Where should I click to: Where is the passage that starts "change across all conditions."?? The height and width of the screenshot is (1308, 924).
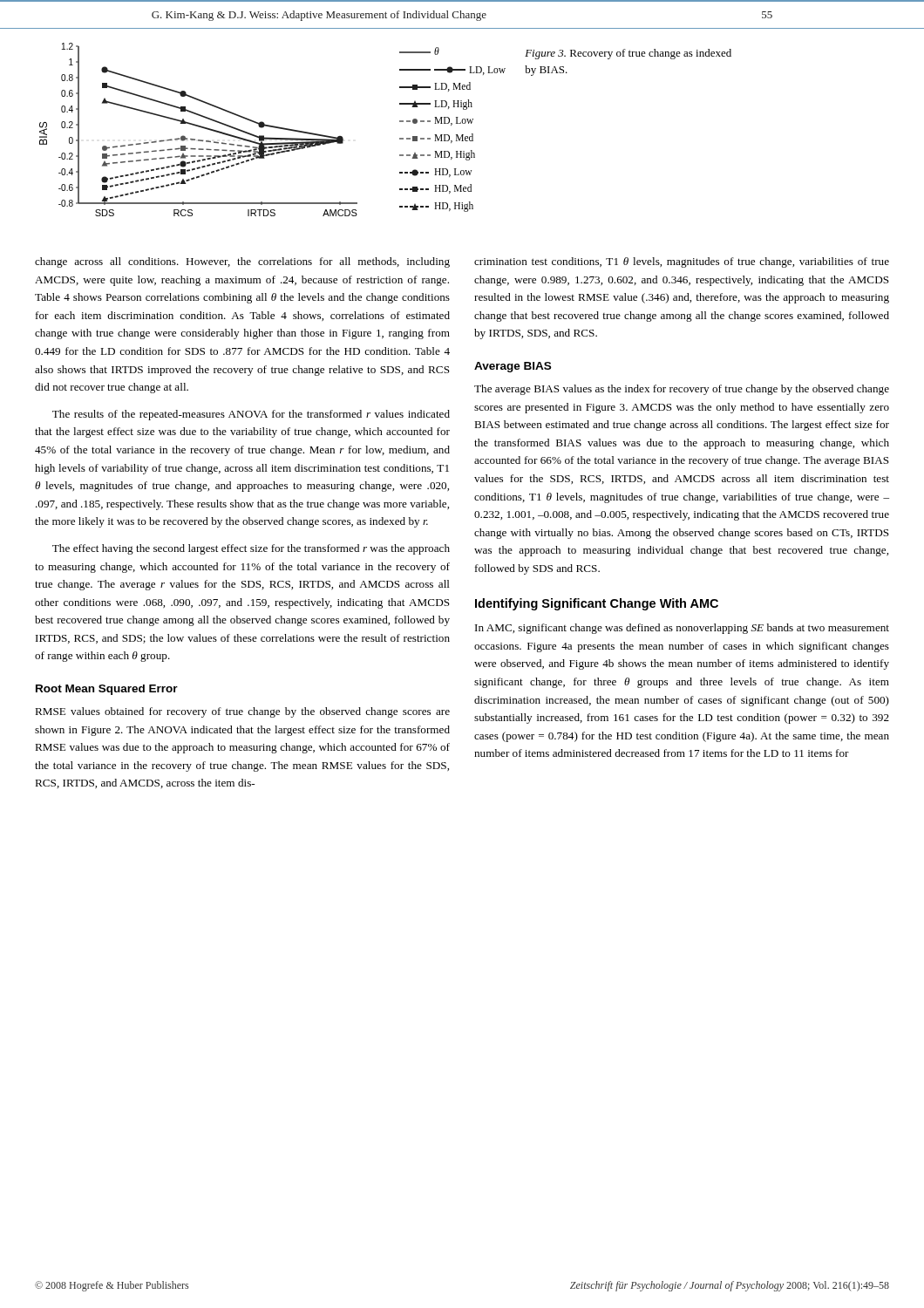pos(242,459)
